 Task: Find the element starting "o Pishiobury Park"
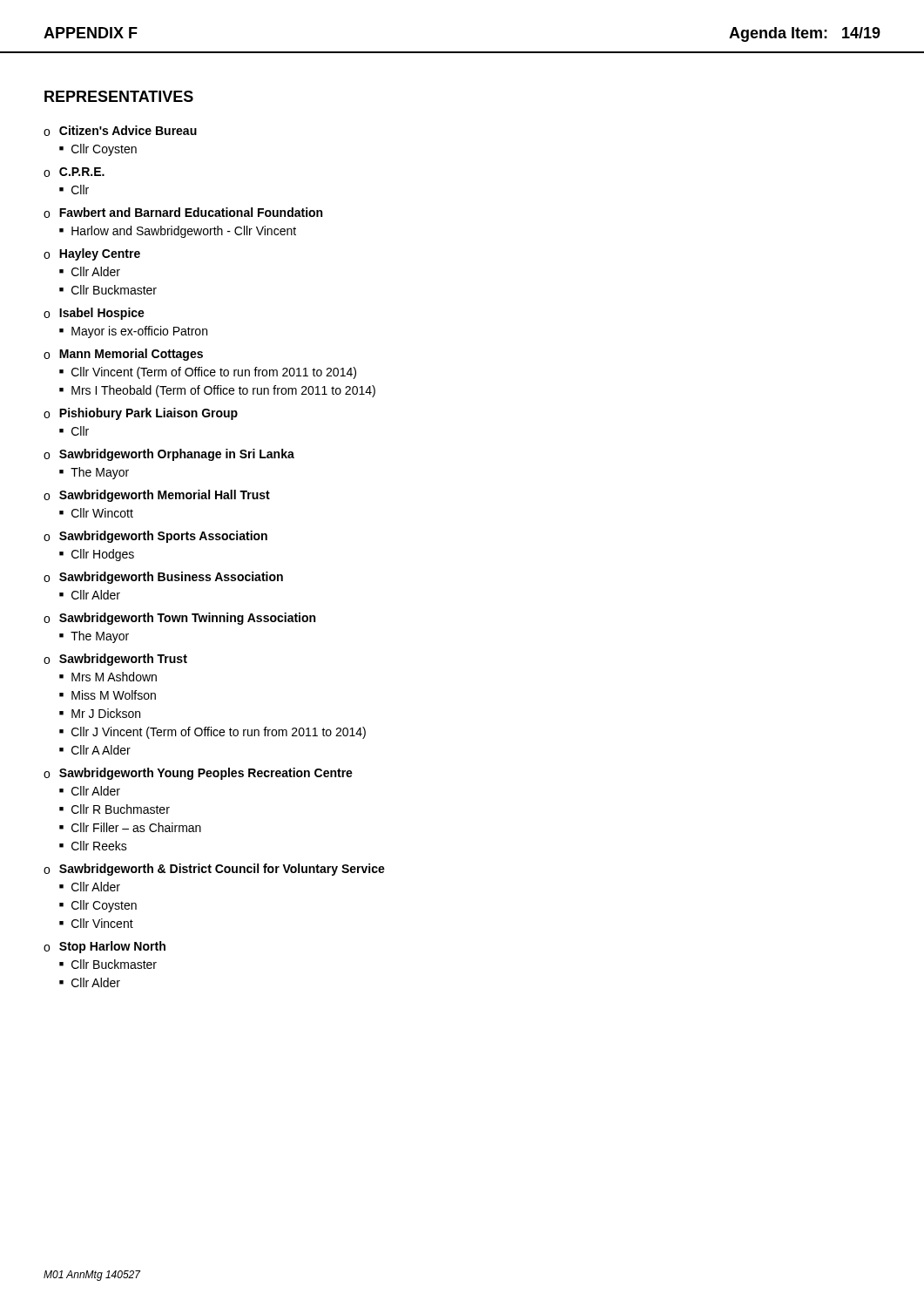(x=141, y=414)
